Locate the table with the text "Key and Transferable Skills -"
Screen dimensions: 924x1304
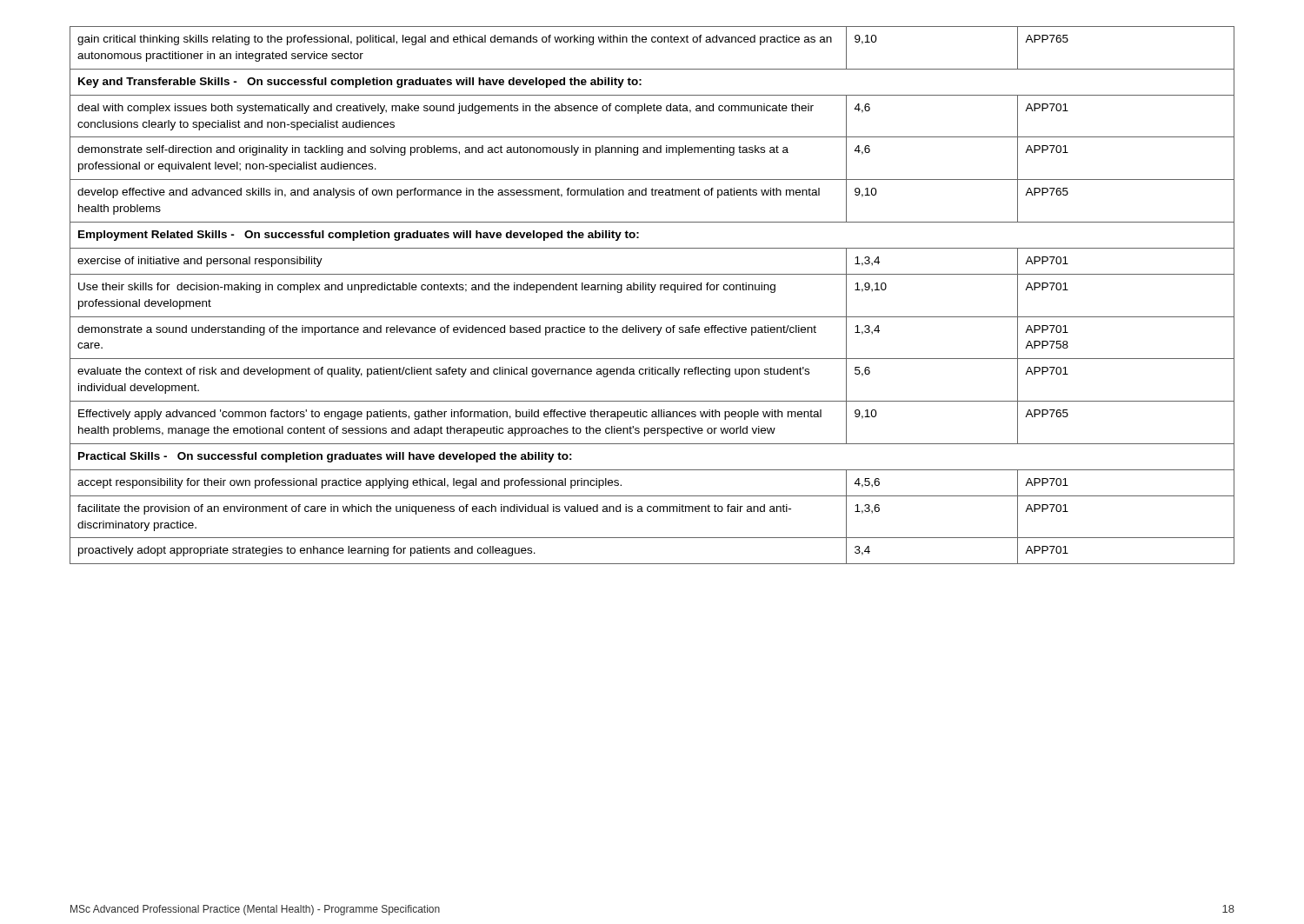pyautogui.click(x=652, y=295)
